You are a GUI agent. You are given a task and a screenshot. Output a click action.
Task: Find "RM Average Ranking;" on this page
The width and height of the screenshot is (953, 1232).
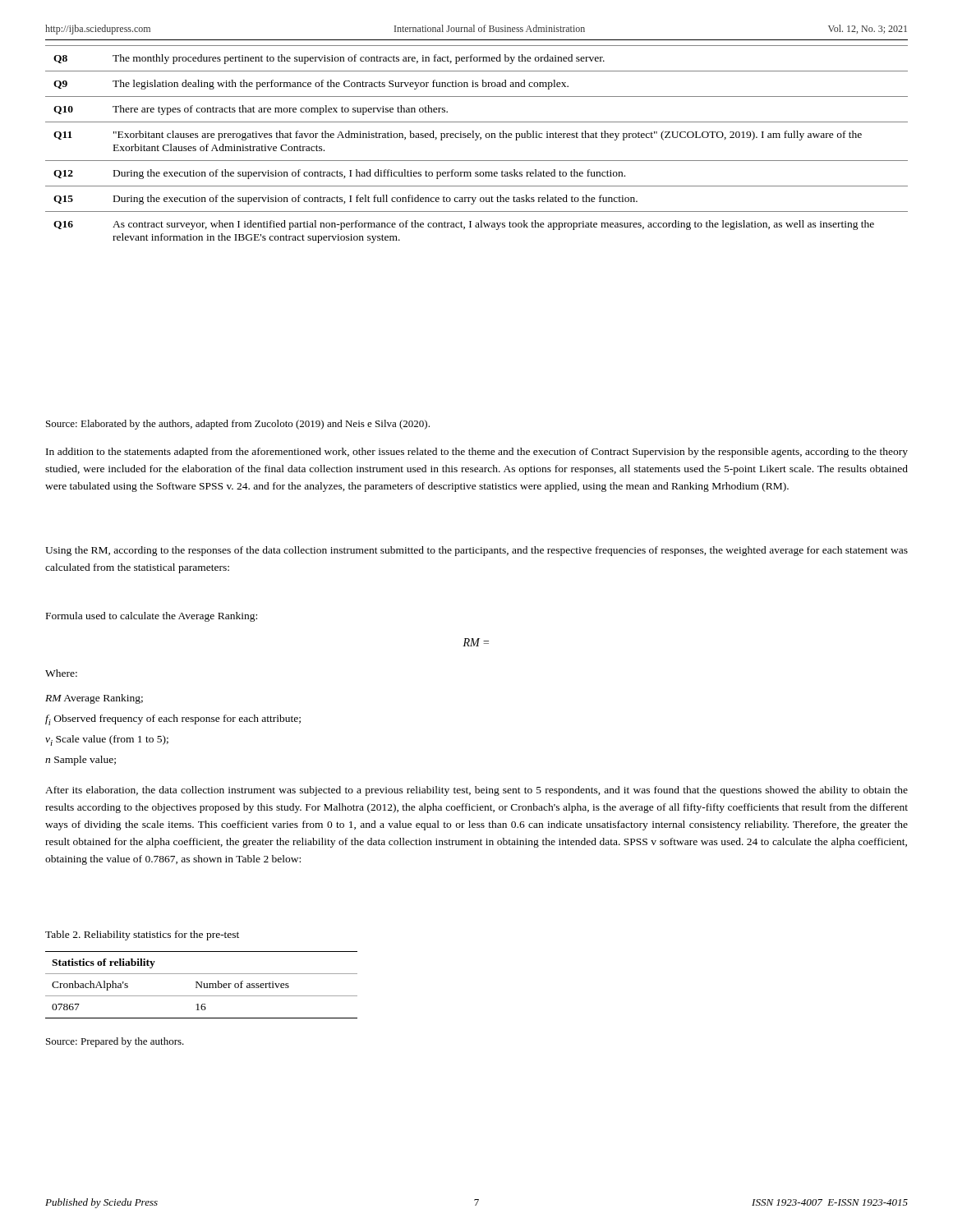click(94, 698)
